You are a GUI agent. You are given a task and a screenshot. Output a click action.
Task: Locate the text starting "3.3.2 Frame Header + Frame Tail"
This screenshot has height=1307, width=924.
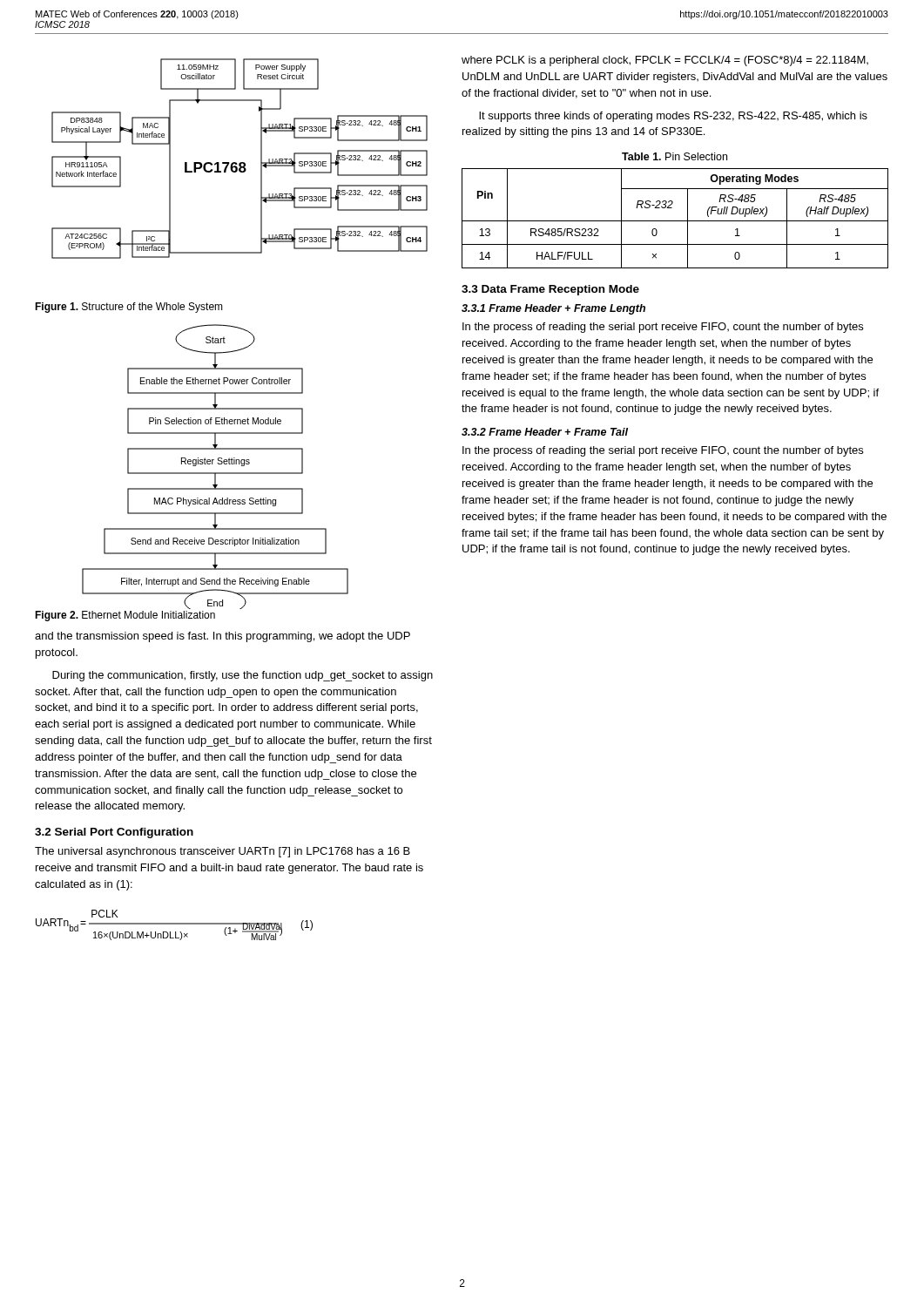click(545, 432)
